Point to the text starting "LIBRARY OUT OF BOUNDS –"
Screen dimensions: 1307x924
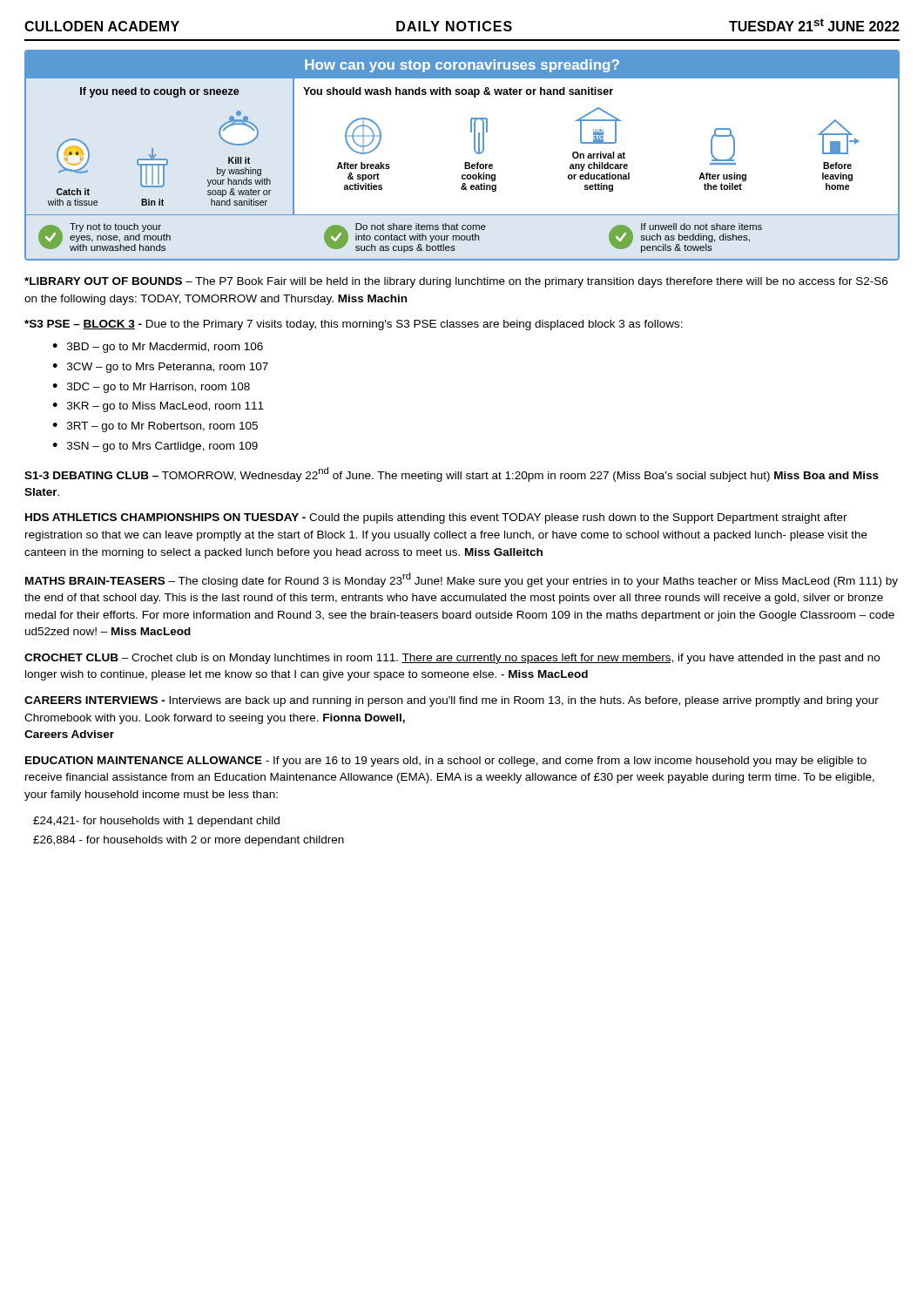point(456,290)
